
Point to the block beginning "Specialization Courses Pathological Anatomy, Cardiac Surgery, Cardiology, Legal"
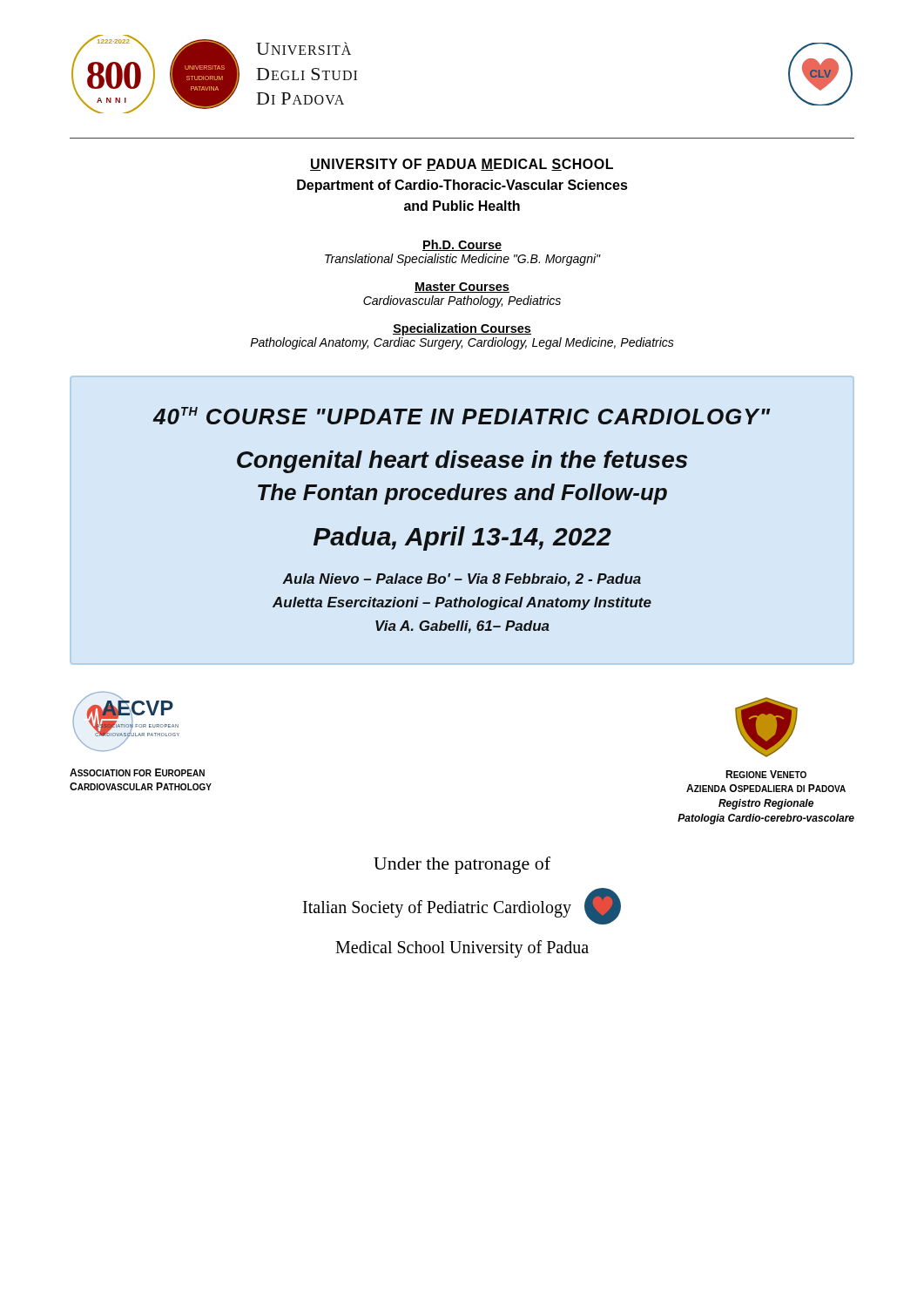(462, 335)
